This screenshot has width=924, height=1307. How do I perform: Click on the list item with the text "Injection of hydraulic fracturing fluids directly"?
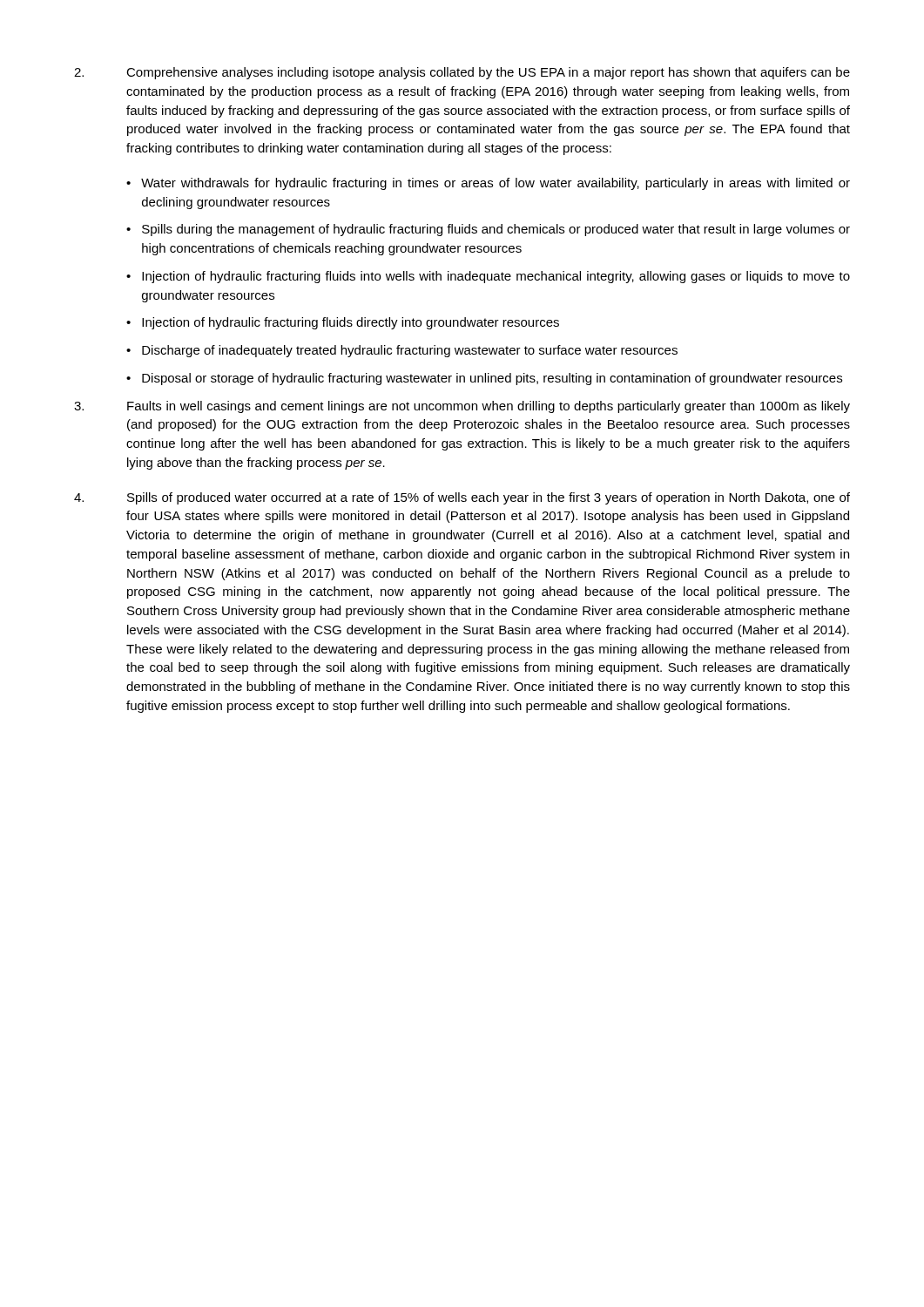point(496,323)
